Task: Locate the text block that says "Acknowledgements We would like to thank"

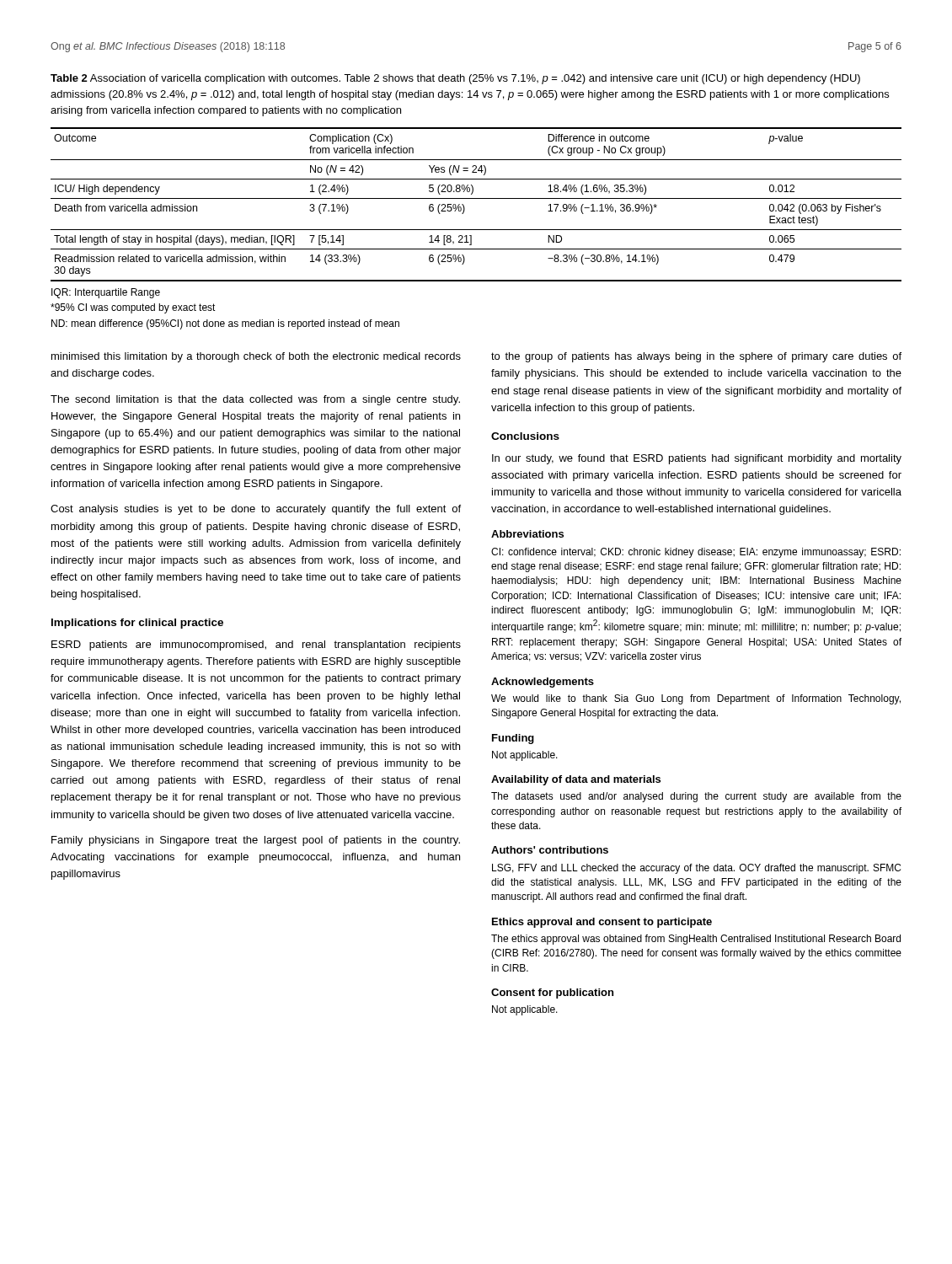Action: coord(696,697)
